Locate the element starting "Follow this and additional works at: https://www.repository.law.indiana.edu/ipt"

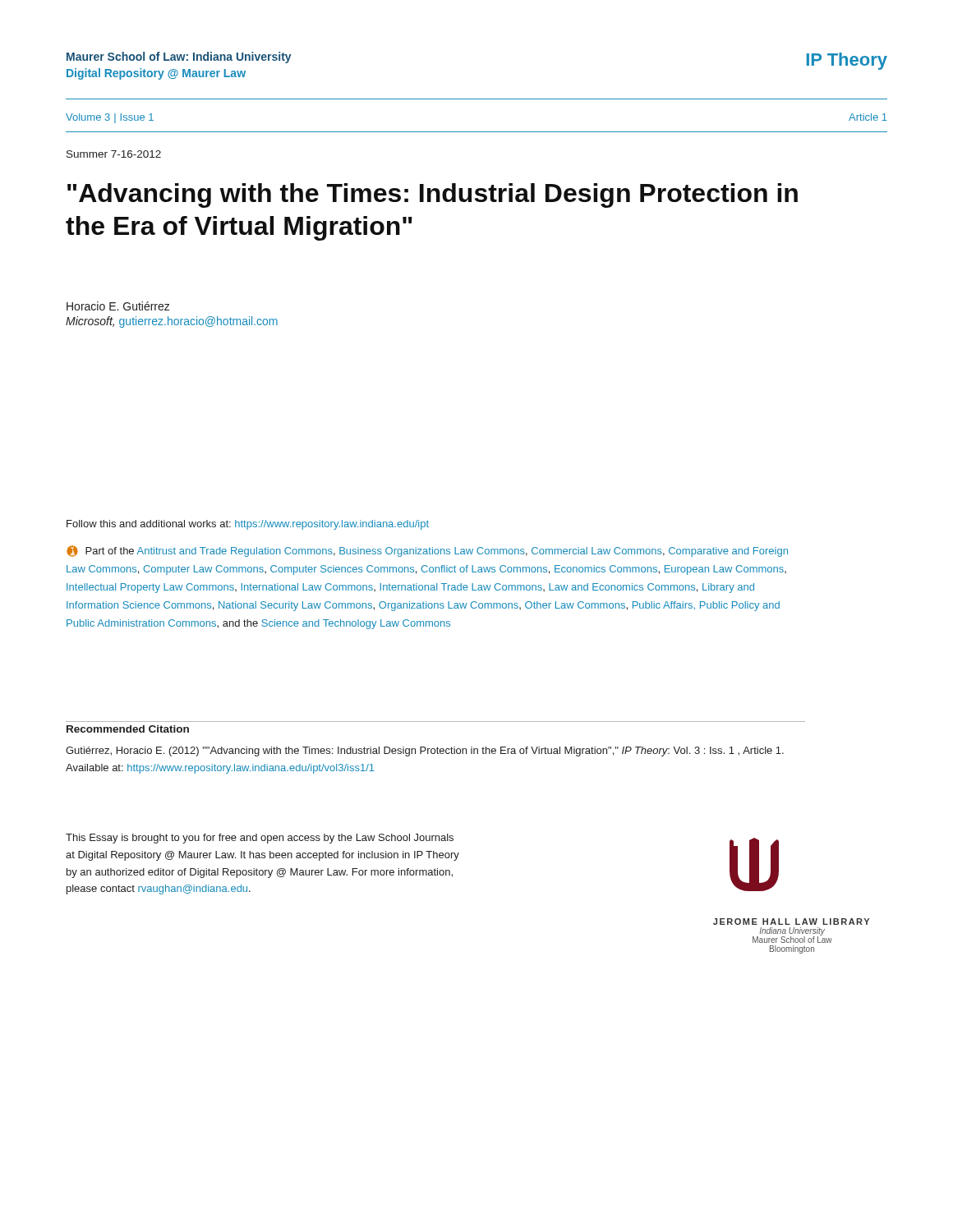tap(247, 524)
